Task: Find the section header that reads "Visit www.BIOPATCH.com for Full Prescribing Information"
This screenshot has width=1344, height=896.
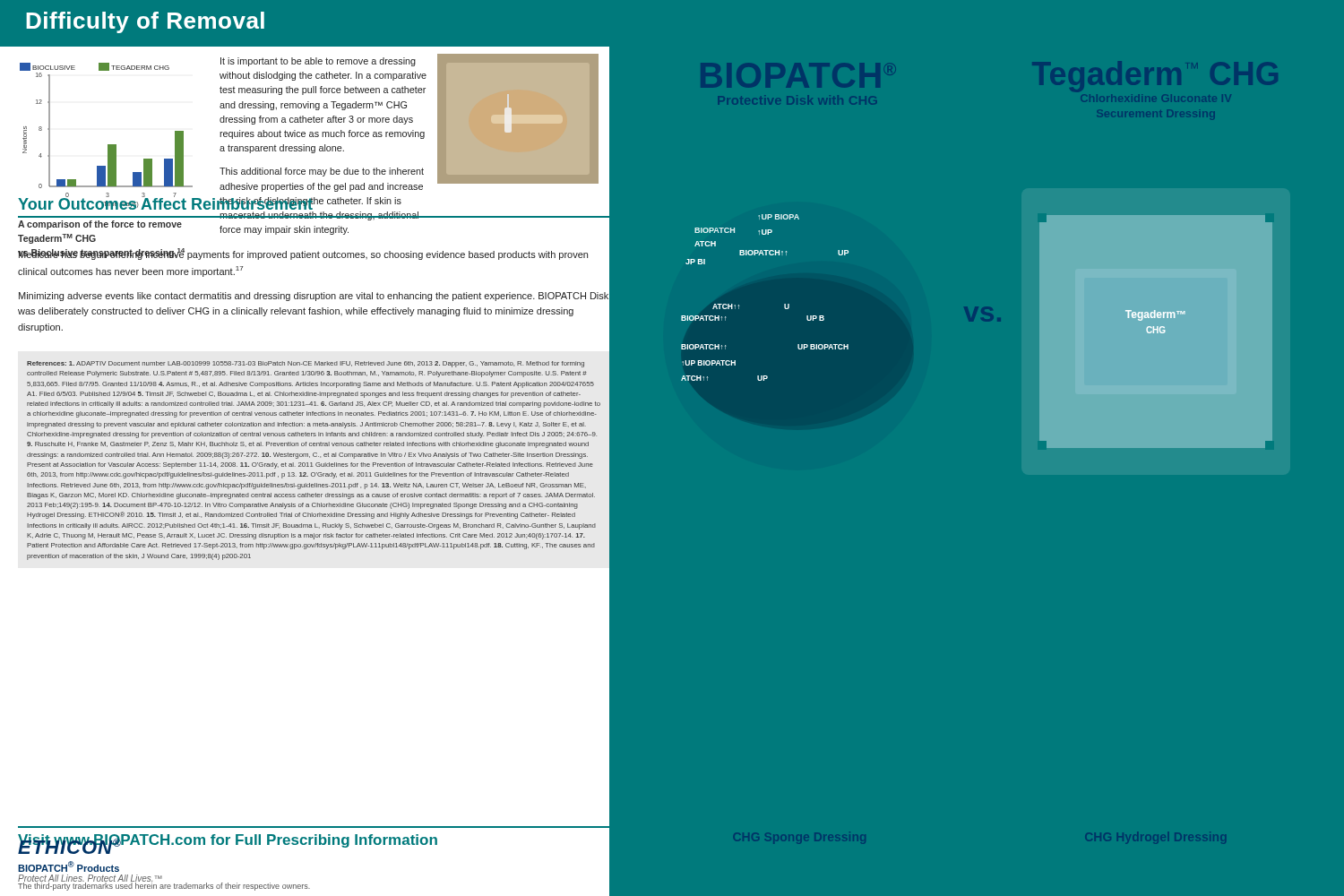Action: click(x=228, y=840)
